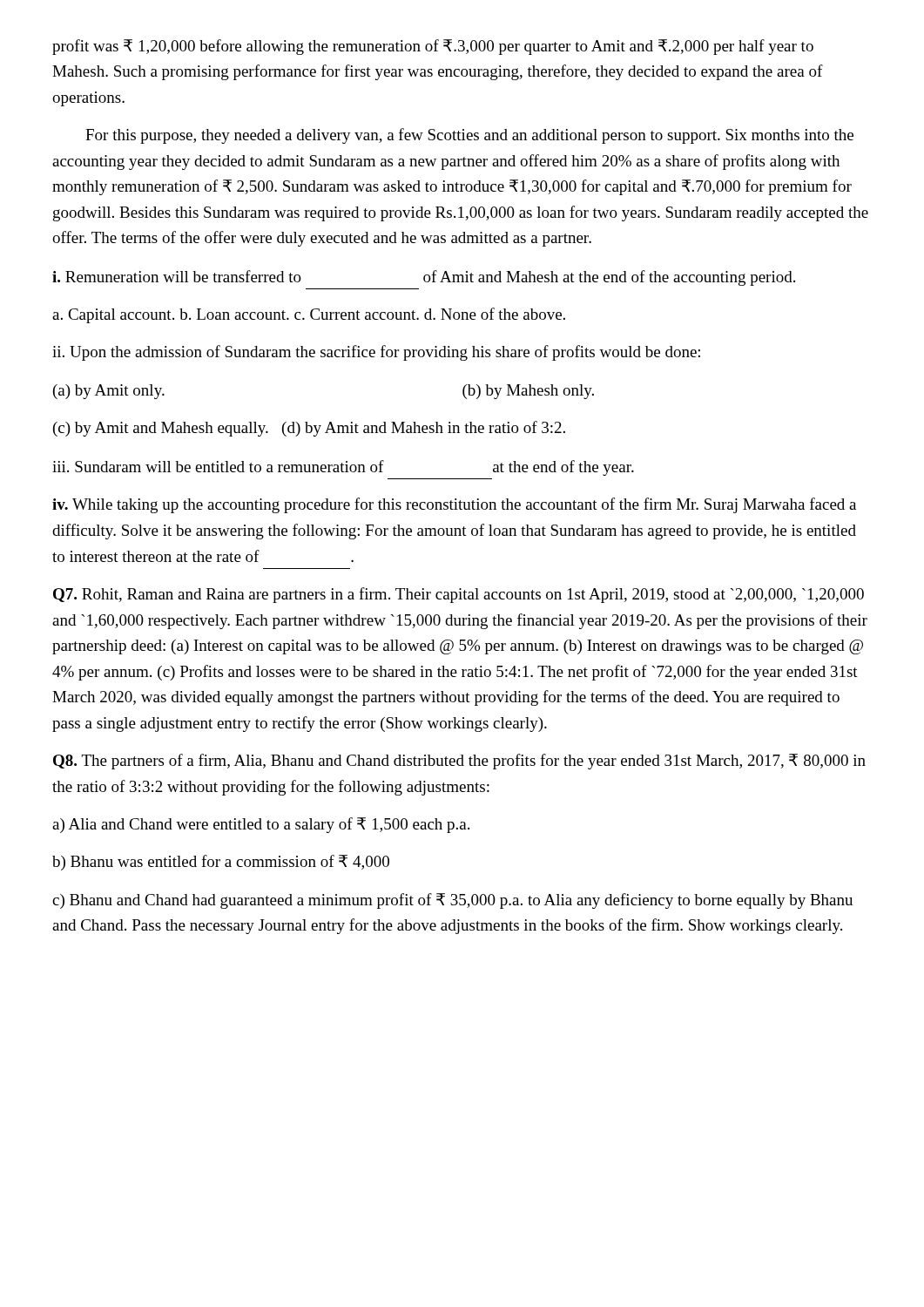This screenshot has height=1307, width=924.
Task: Click on the text block containing "(c) by Amit"
Action: coord(309,428)
